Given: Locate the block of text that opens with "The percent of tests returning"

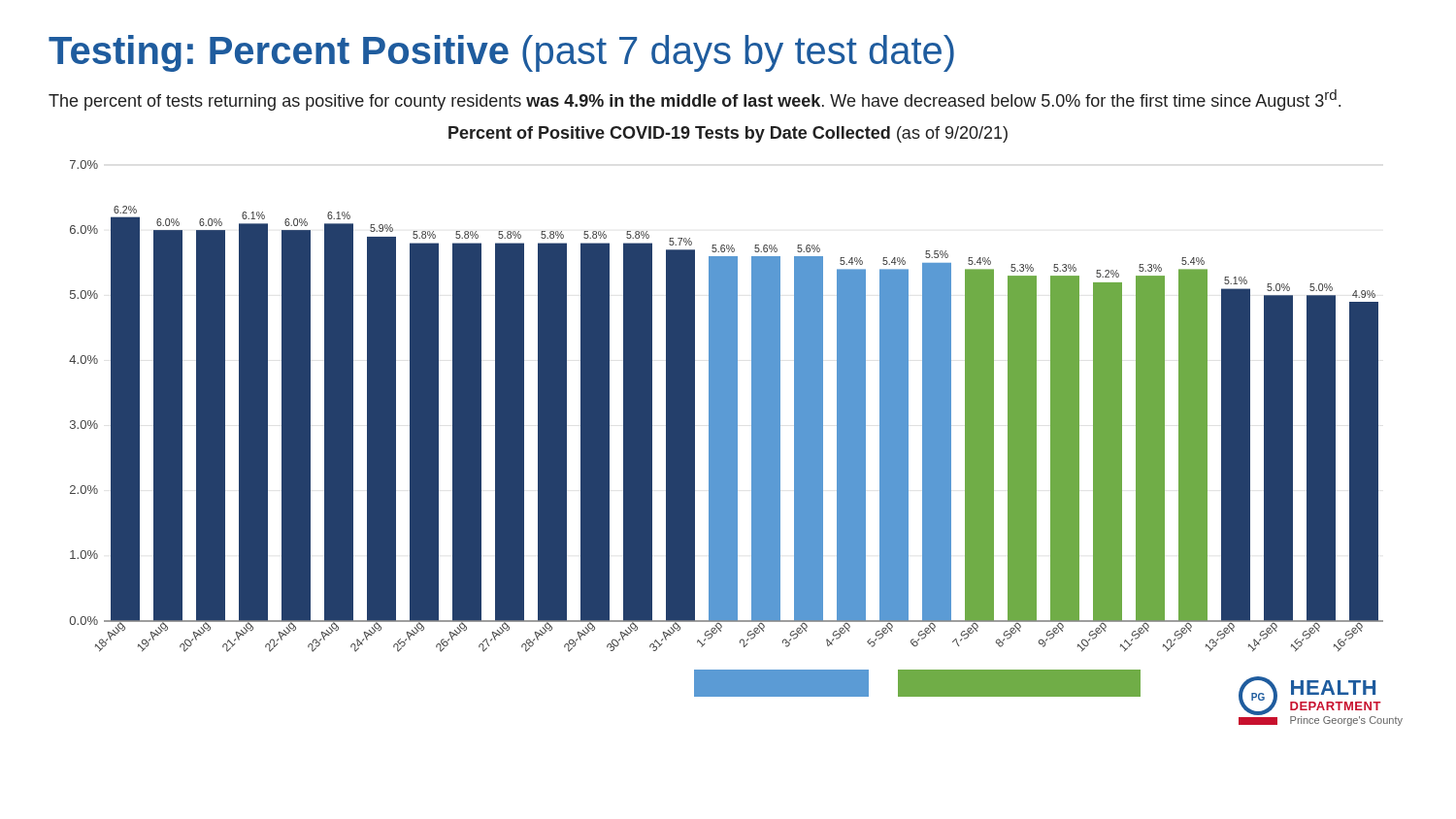Looking at the screenshot, I should pyautogui.click(x=695, y=99).
